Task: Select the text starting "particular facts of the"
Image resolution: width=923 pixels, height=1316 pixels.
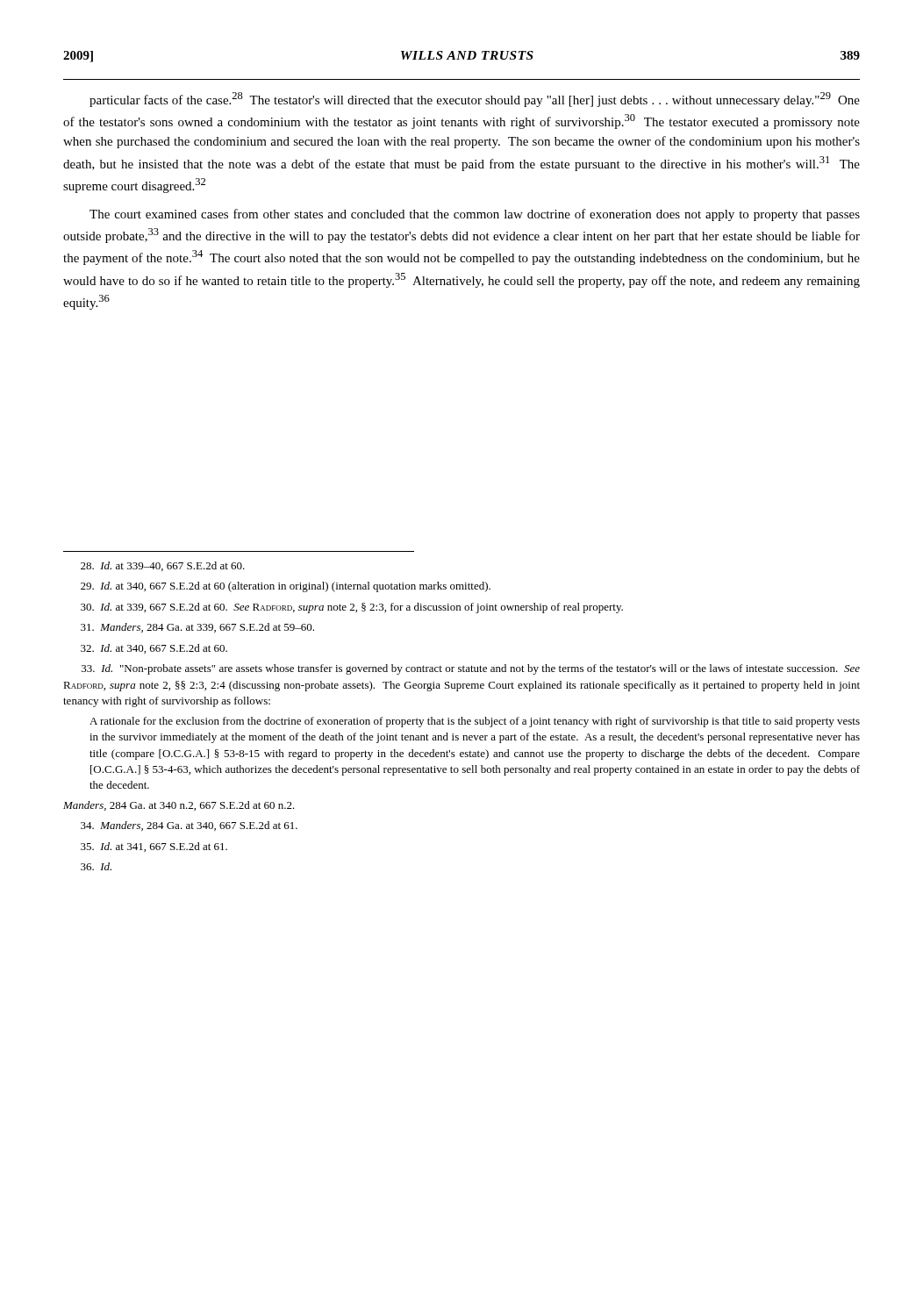Action: coord(475,100)
